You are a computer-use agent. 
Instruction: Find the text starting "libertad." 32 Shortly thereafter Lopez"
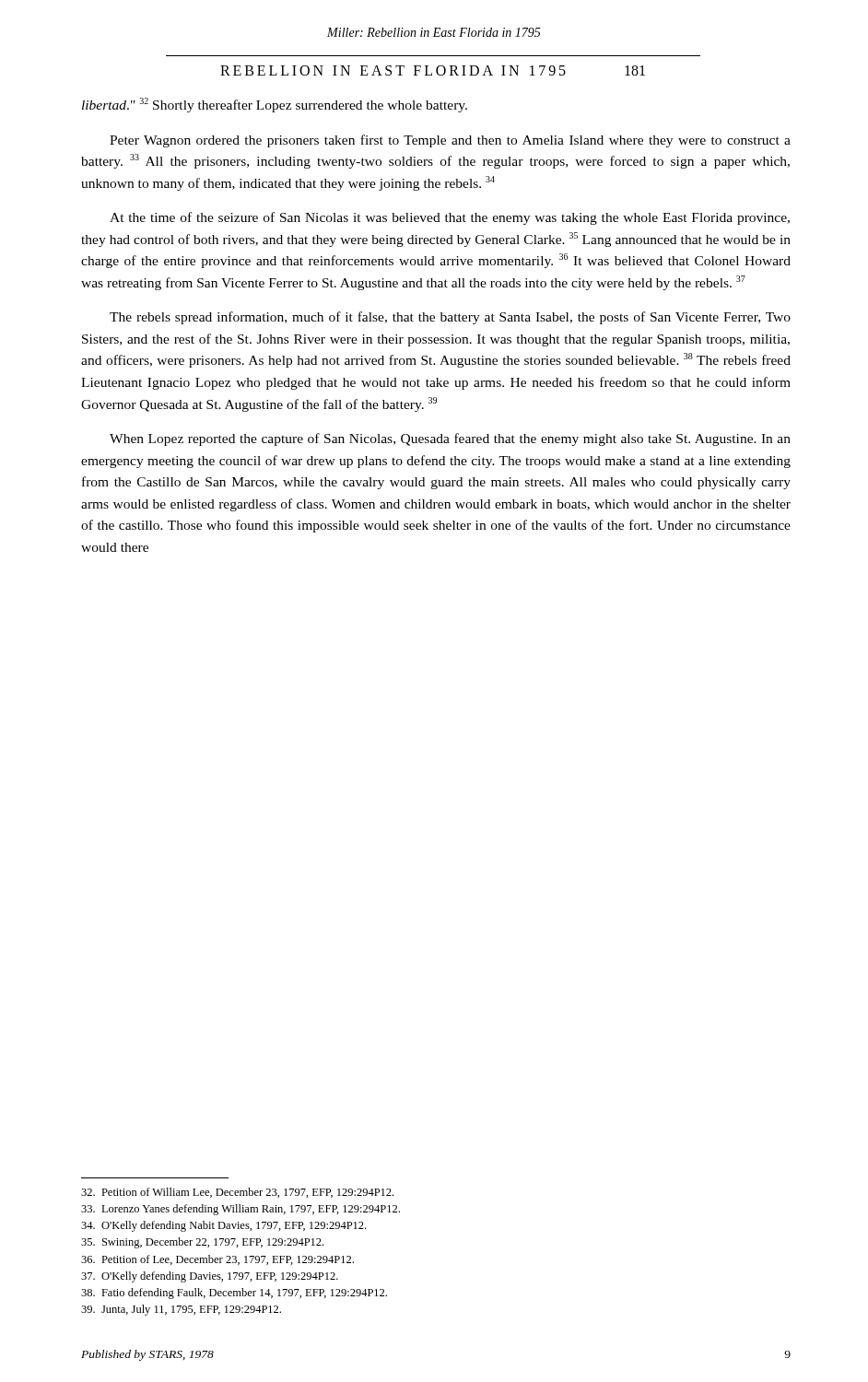pyautogui.click(x=275, y=104)
